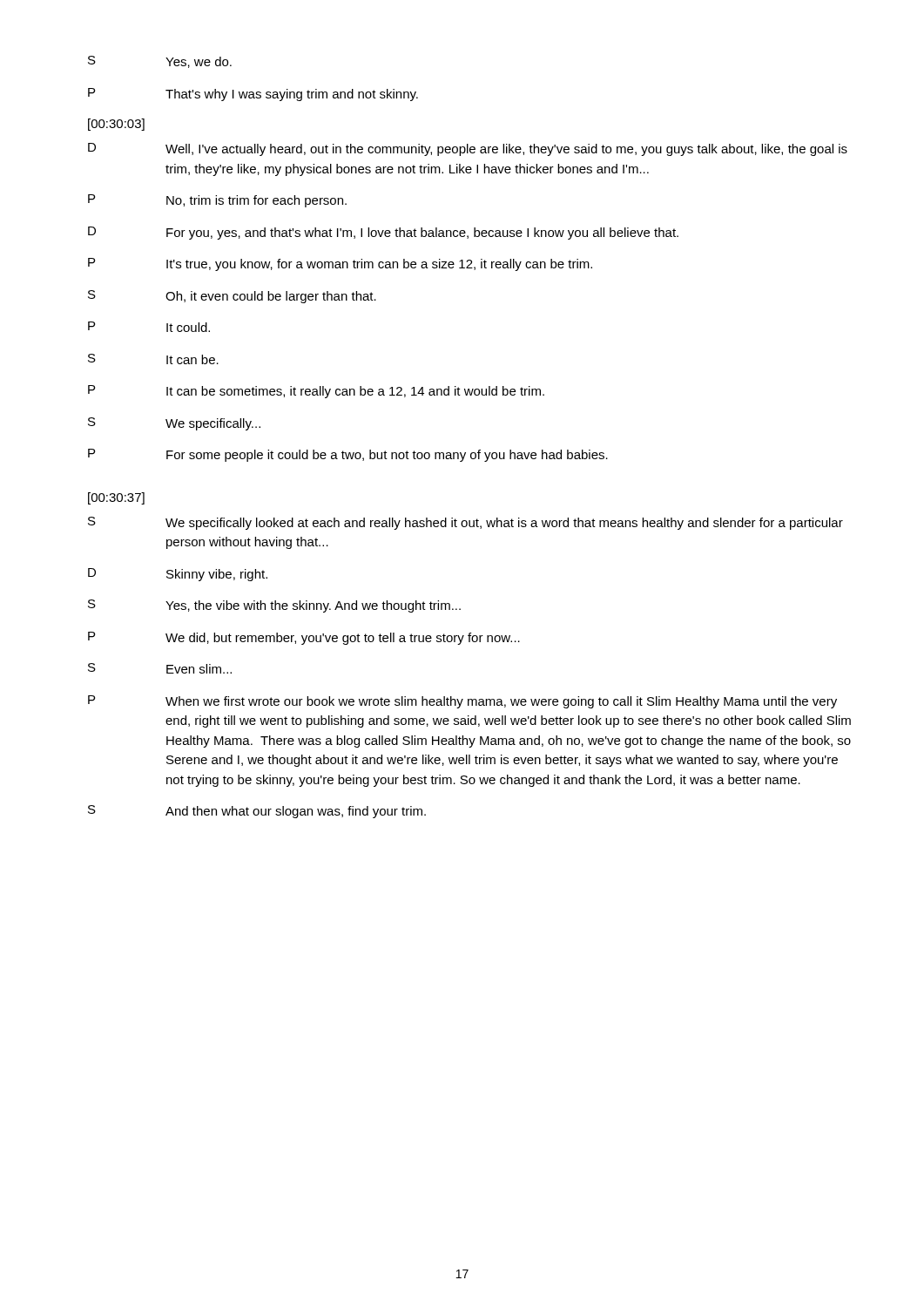Find the text block starting "P That's why I was saying trim and"
The width and height of the screenshot is (924, 1307).
tap(253, 95)
